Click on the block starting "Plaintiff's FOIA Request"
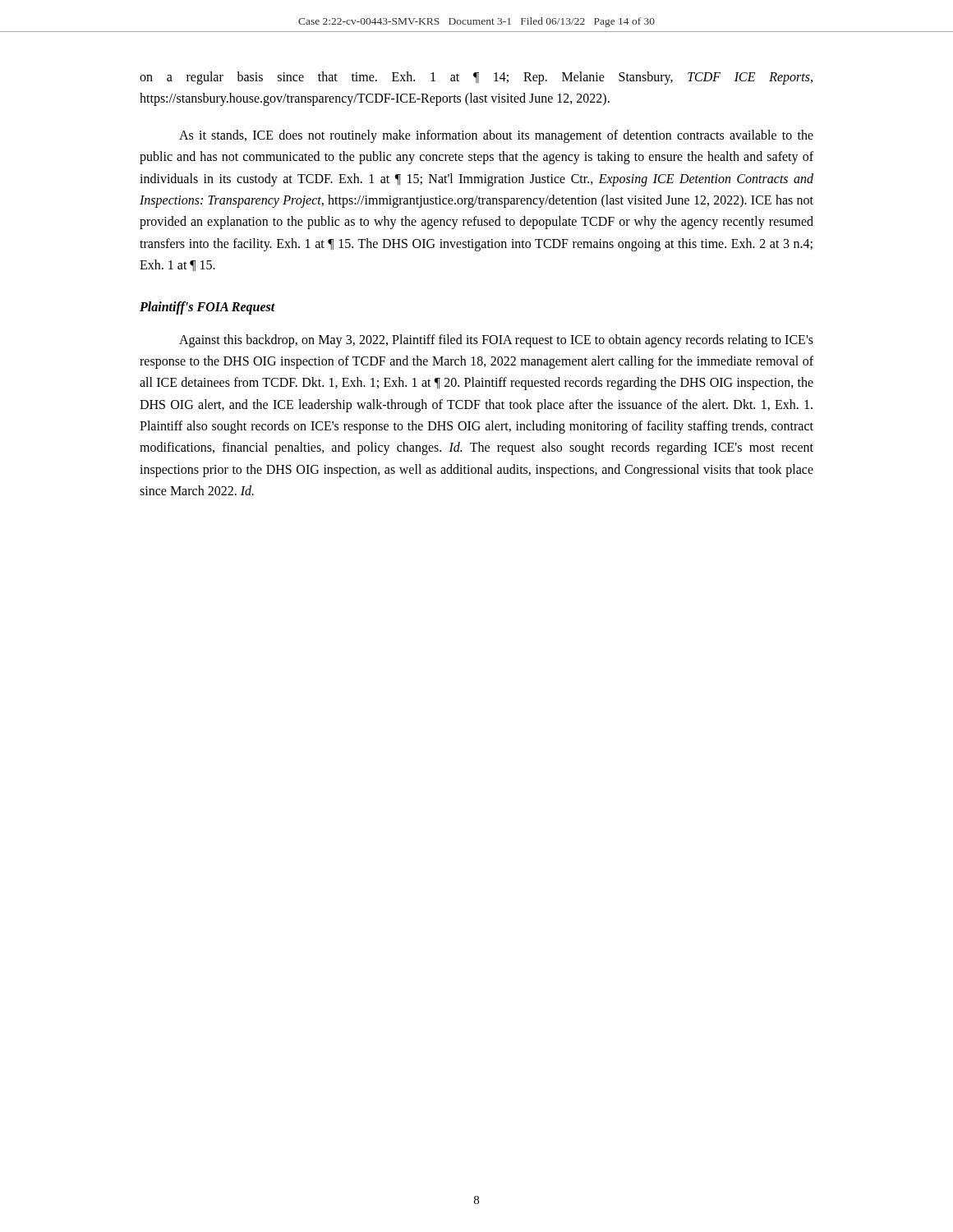This screenshot has width=953, height=1232. [x=207, y=306]
